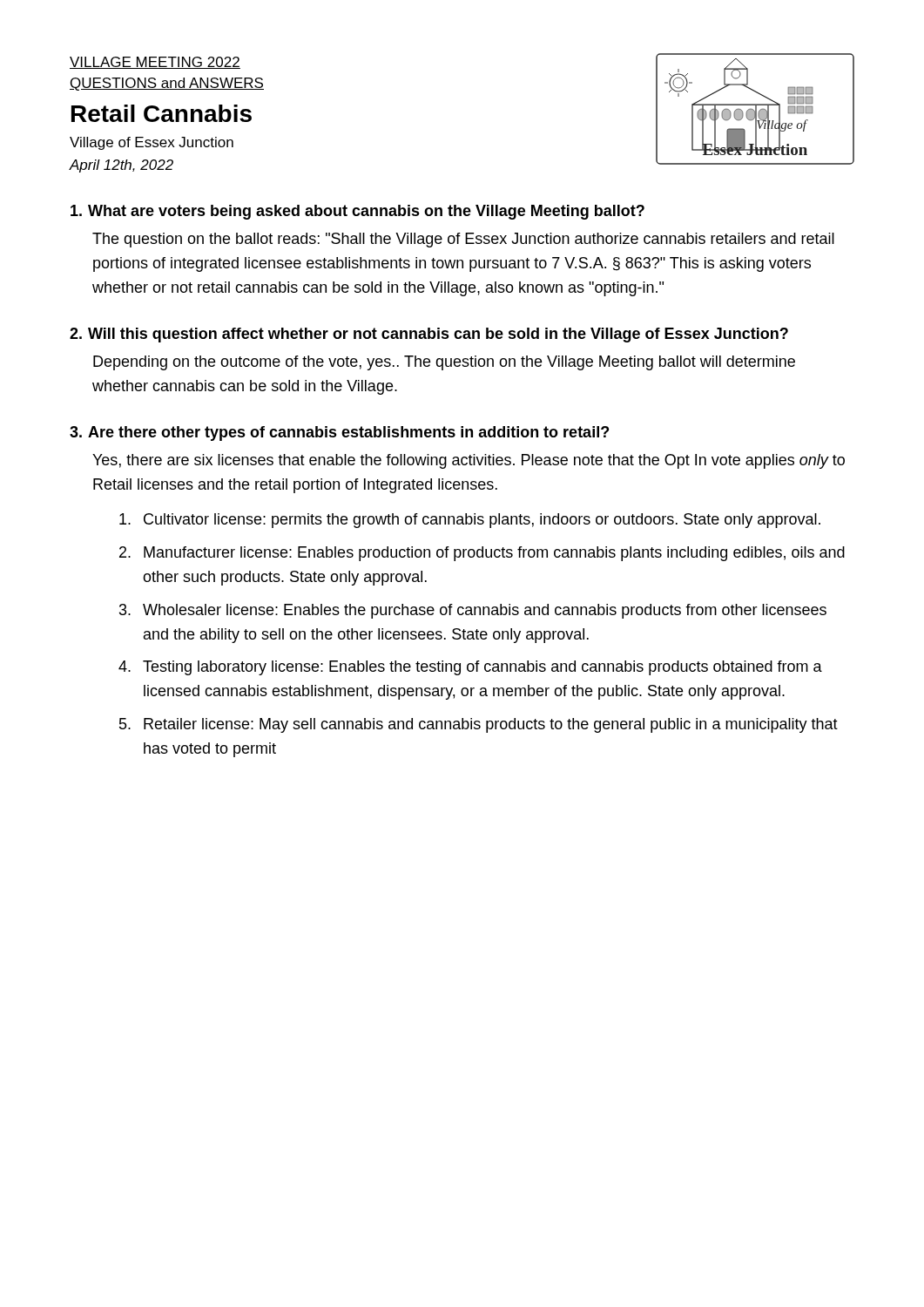Point to the text block starting "Retail Cannabis"

[x=162, y=113]
